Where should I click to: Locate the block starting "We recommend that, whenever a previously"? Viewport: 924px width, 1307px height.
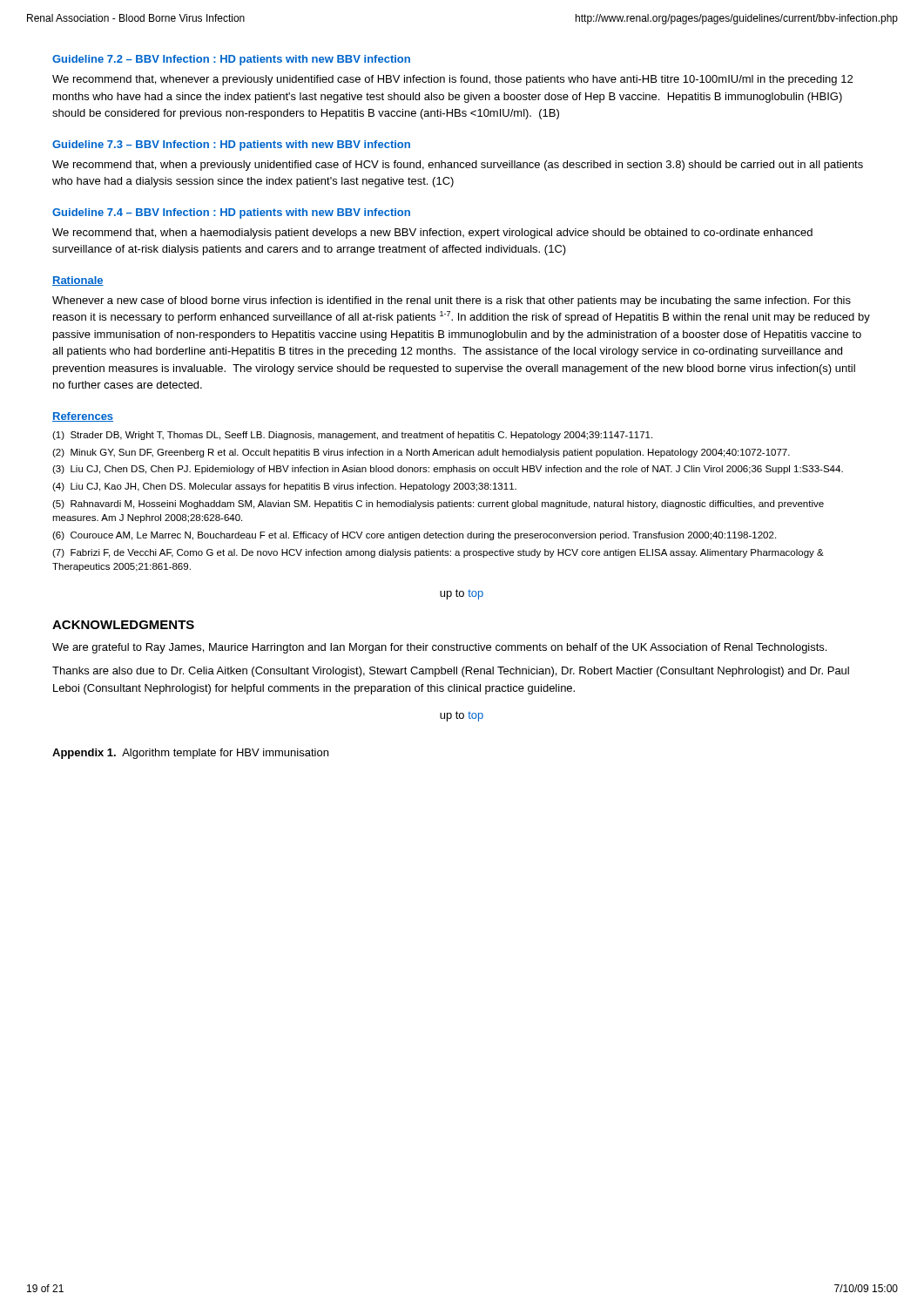[x=453, y=96]
